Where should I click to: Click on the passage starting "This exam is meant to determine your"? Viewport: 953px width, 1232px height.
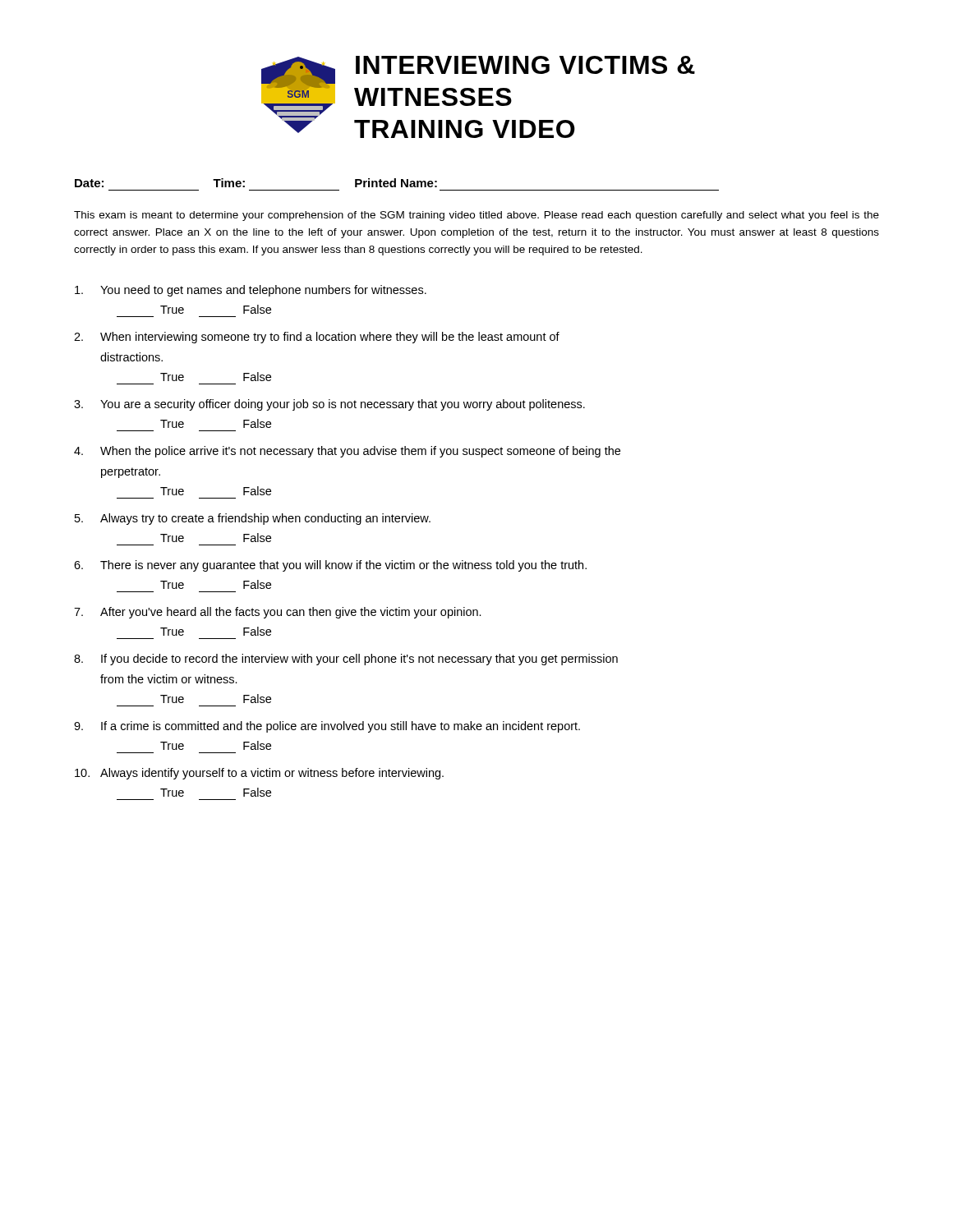tap(476, 232)
